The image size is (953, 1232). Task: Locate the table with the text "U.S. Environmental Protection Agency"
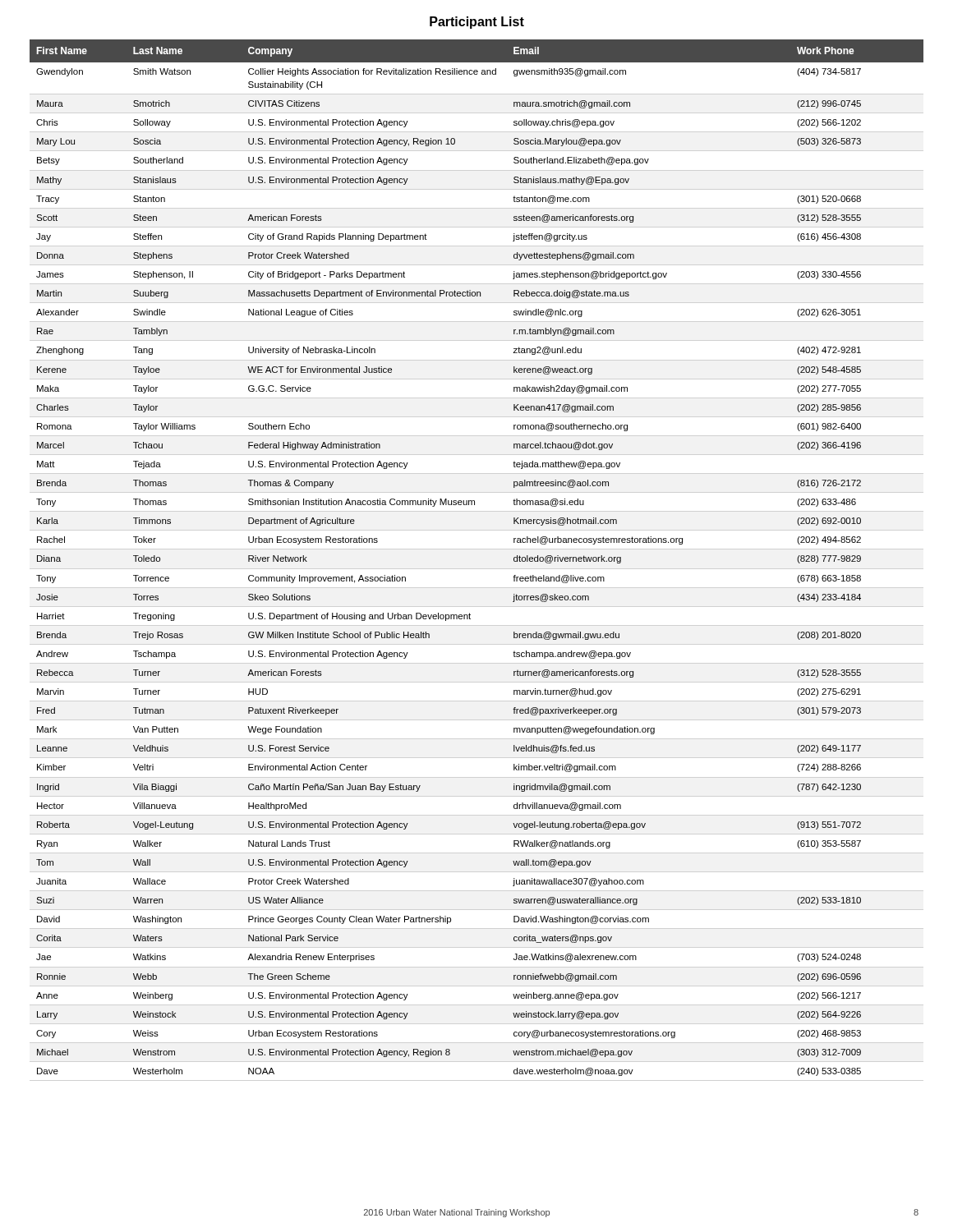(x=476, y=560)
